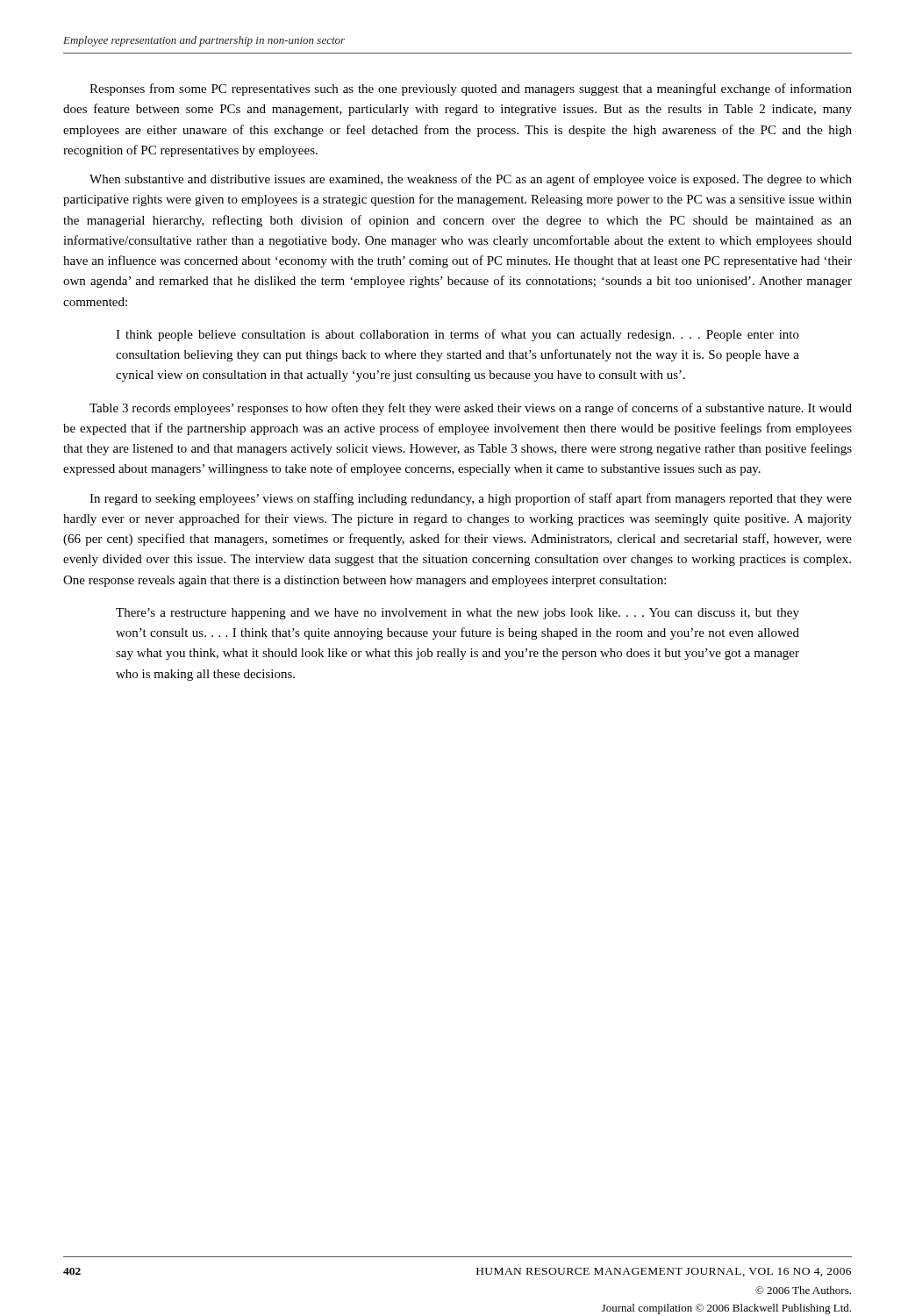Find the text block with the text "When substantive and distributive issues"

point(458,241)
